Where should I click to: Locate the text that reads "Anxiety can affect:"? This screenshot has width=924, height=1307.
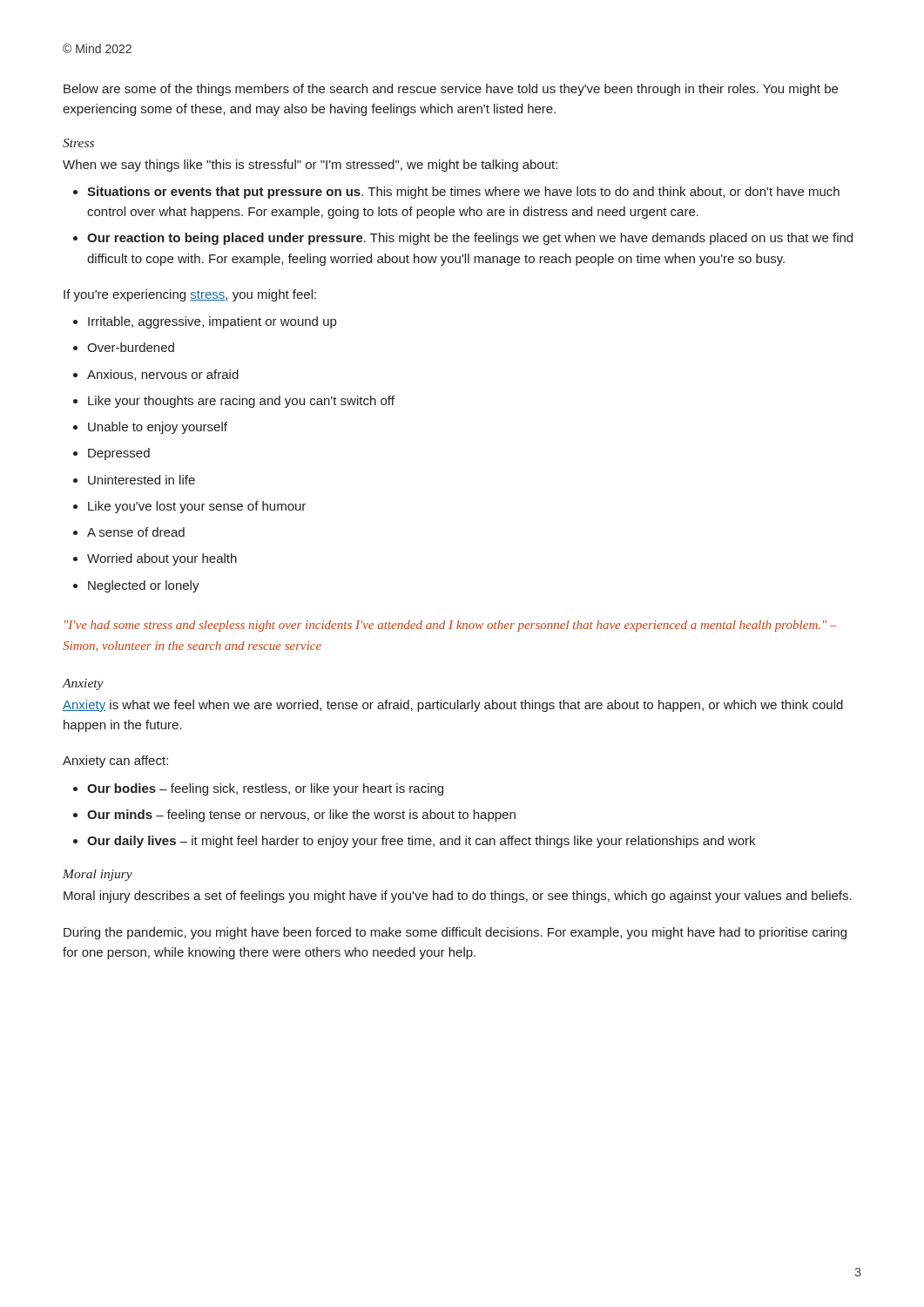coord(116,760)
